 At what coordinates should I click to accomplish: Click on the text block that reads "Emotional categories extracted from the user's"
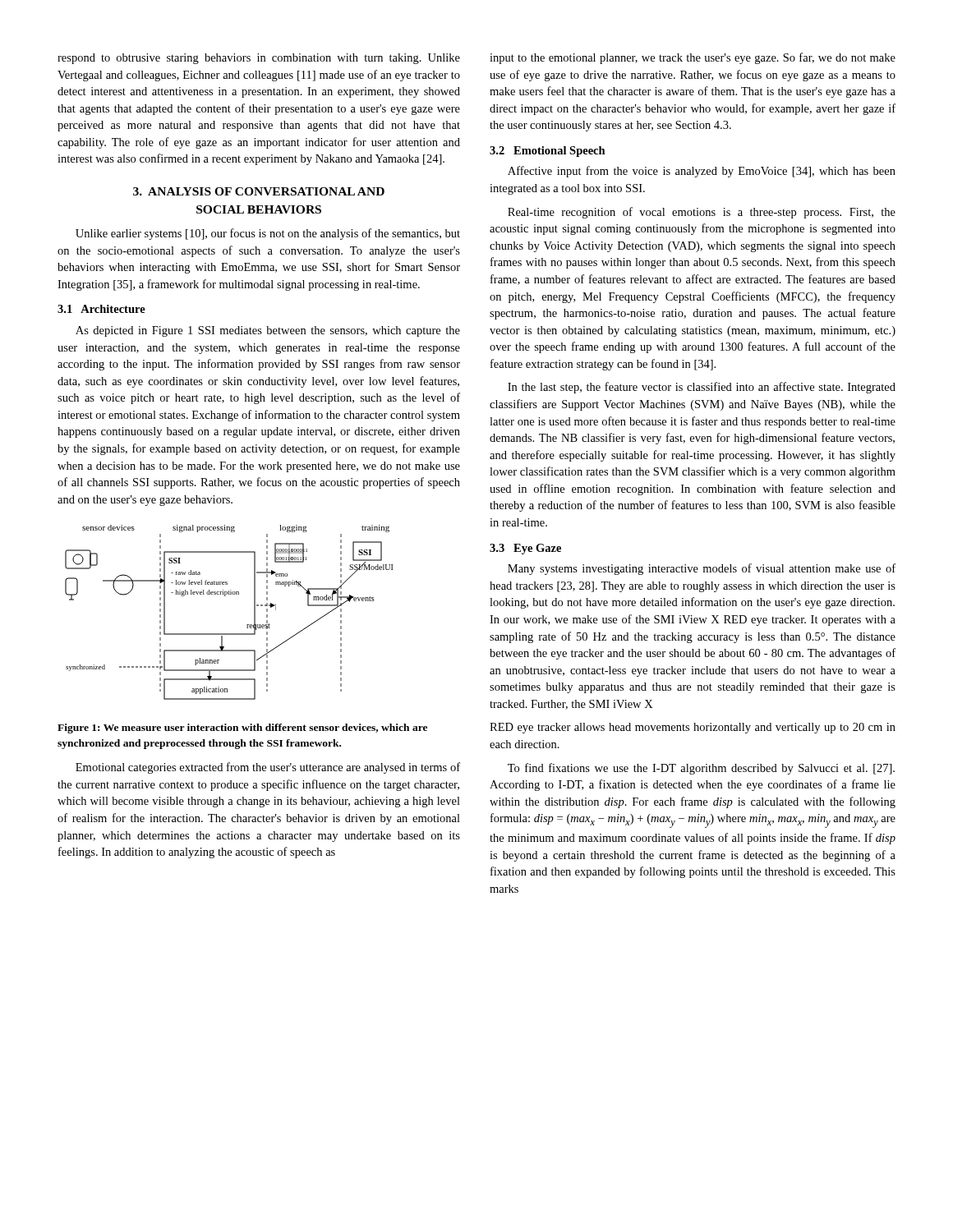point(259,810)
